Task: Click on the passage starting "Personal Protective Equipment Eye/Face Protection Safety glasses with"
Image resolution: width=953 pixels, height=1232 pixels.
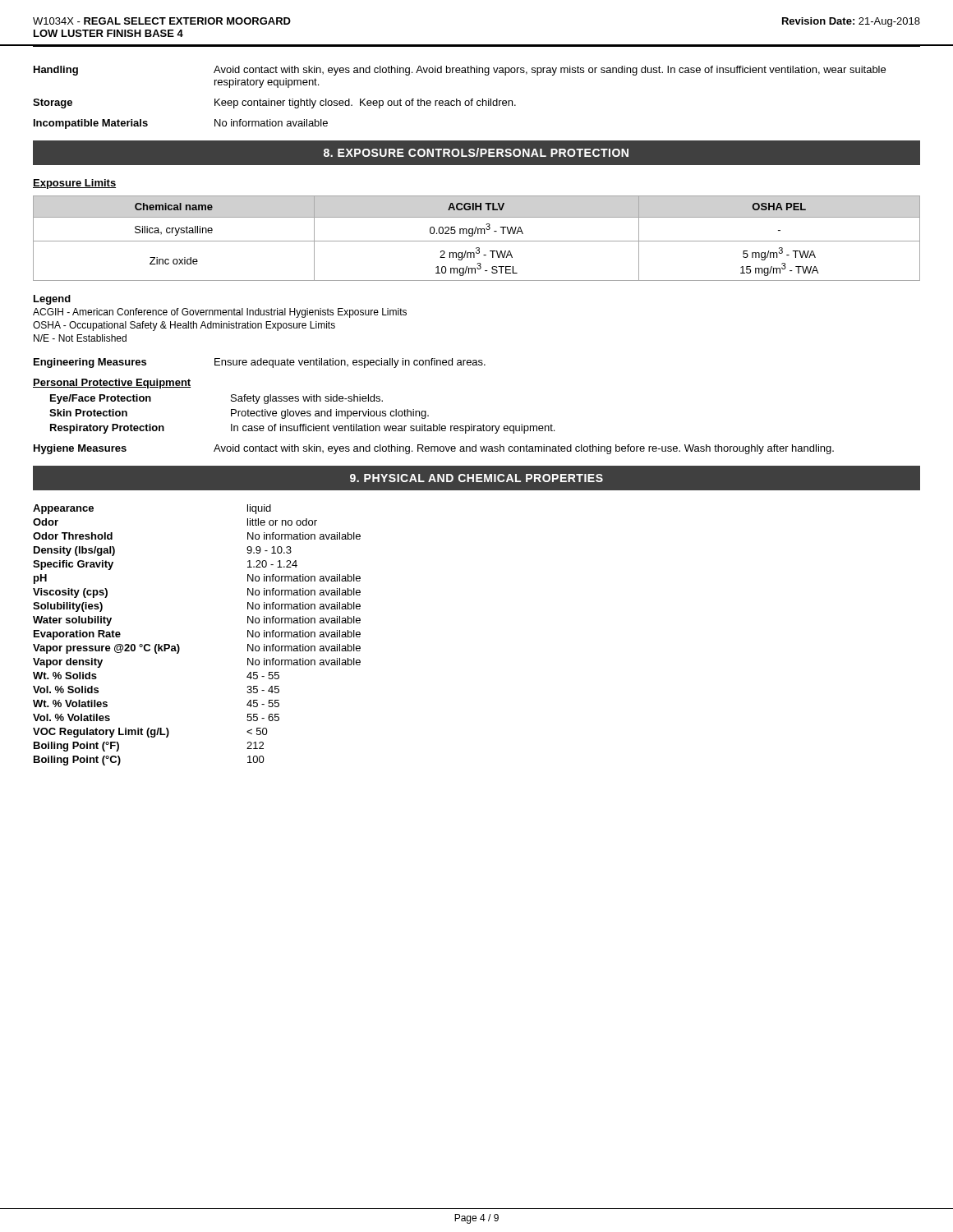Action: point(112,384)
